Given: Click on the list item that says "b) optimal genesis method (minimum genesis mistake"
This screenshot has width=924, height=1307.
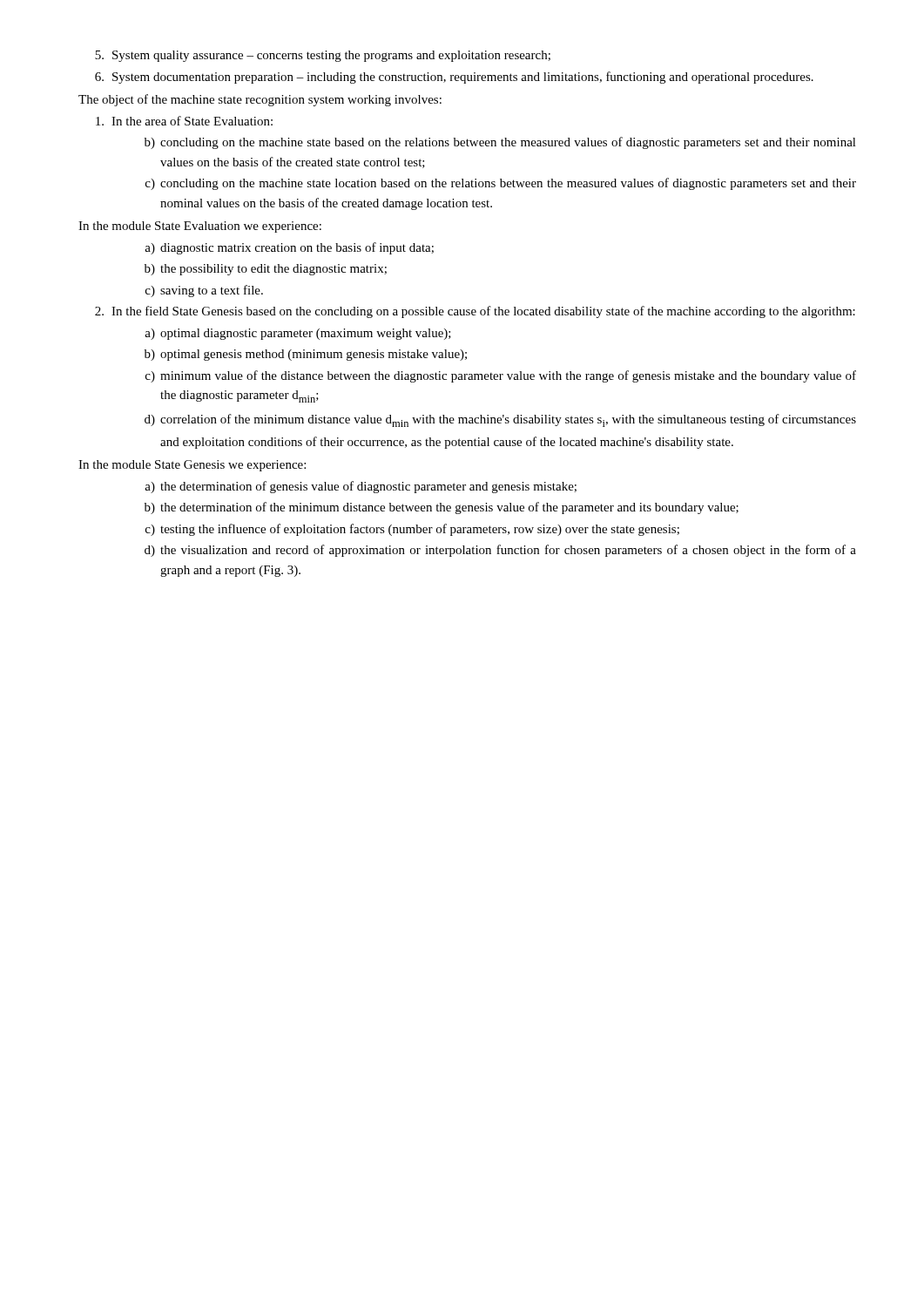Looking at the screenshot, I should tap(306, 355).
